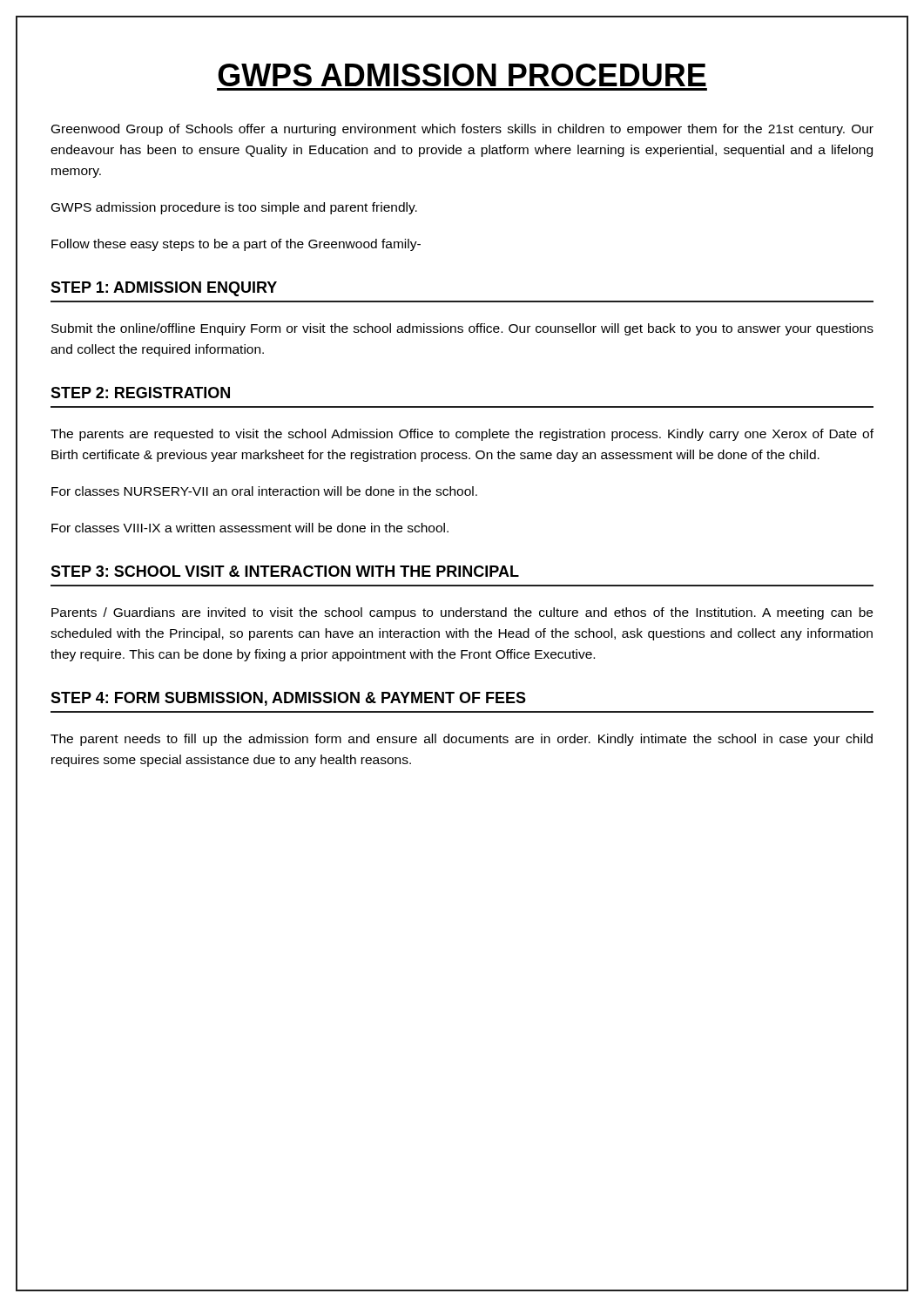Select the text block that says "GWPS admission procedure is too simple and parent"
This screenshot has width=924, height=1307.
234,207
